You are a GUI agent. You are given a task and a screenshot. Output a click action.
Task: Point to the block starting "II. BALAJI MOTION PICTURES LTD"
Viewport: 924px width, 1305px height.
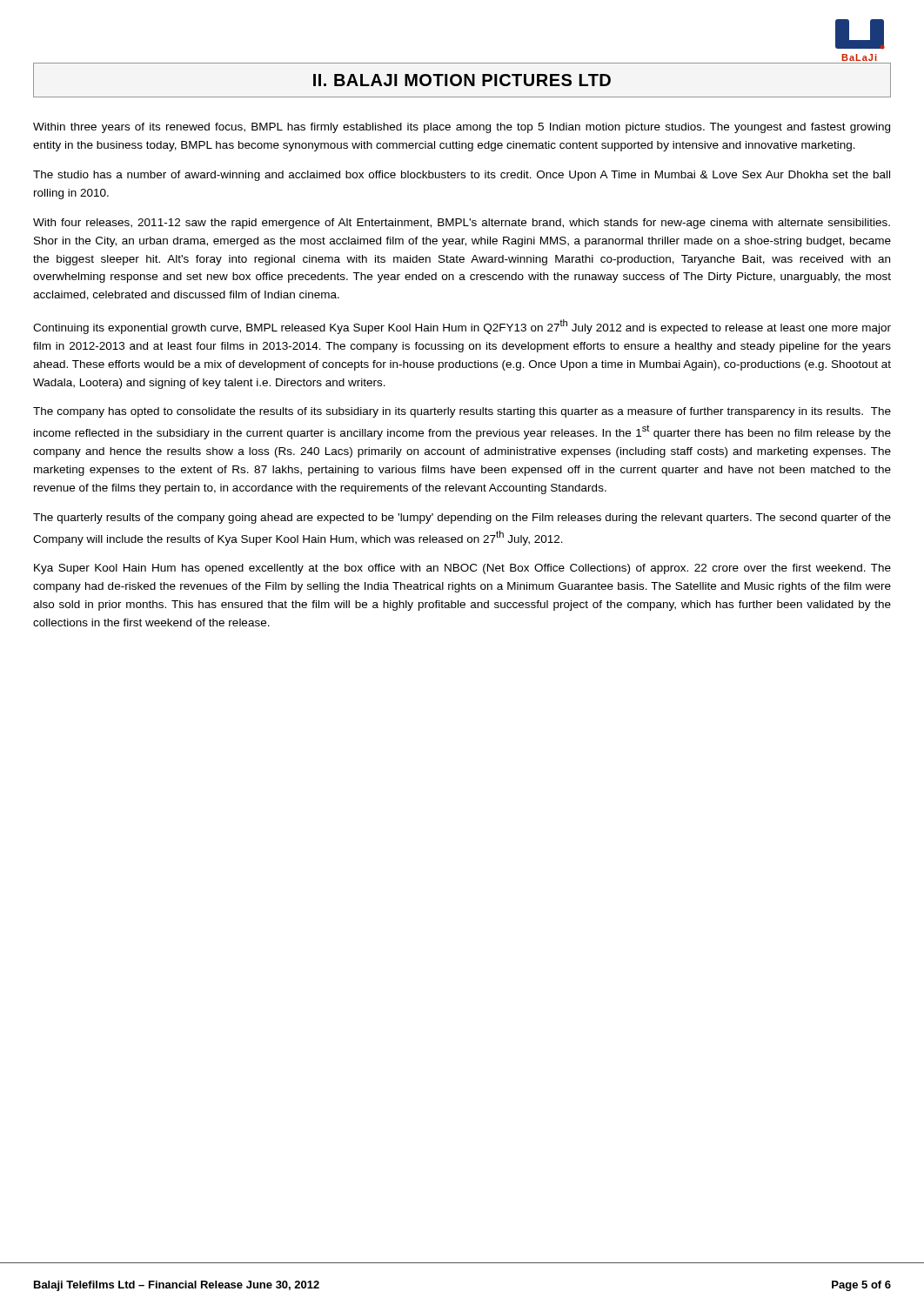coord(462,80)
